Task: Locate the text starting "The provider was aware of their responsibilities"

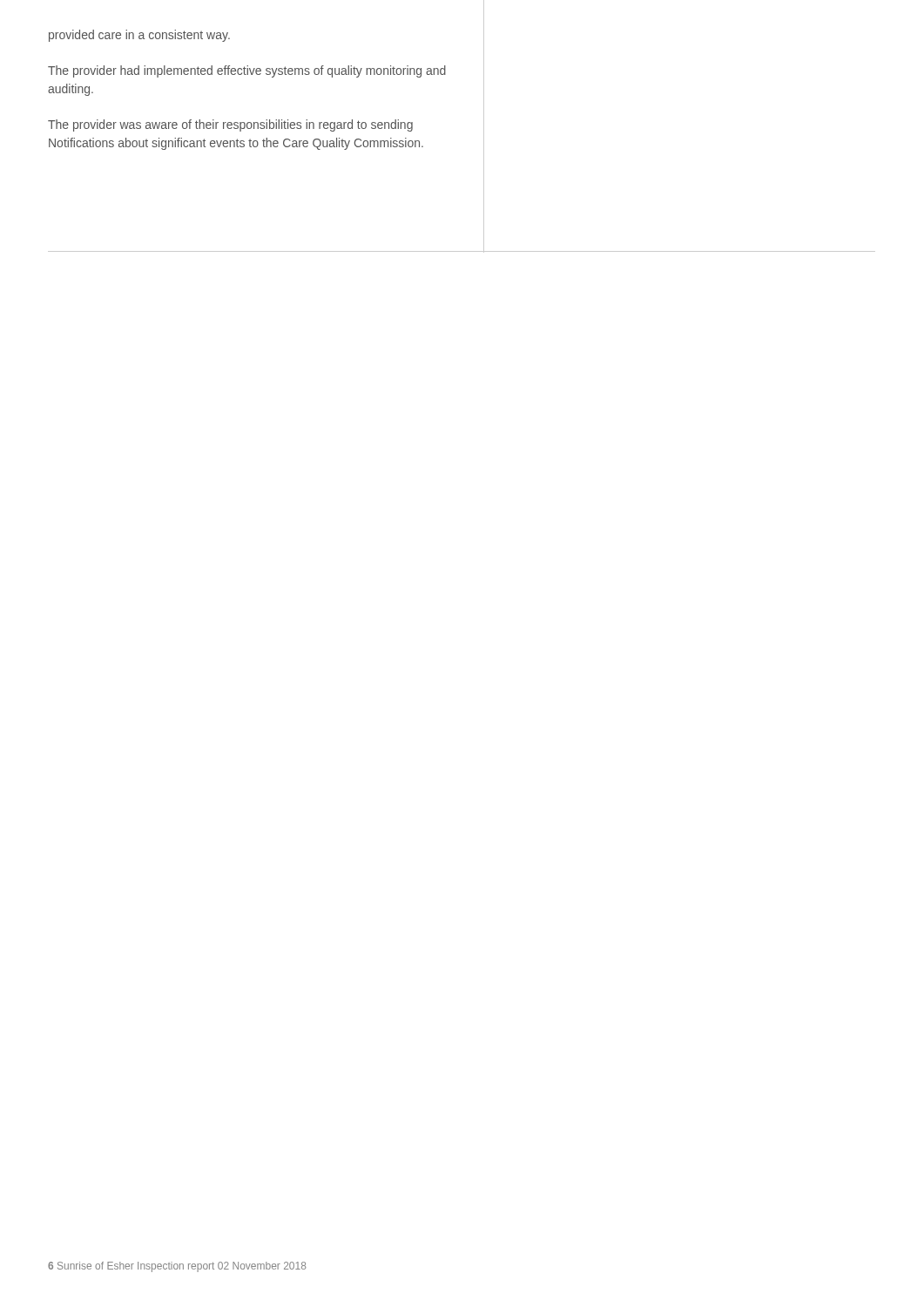Action: point(236,134)
